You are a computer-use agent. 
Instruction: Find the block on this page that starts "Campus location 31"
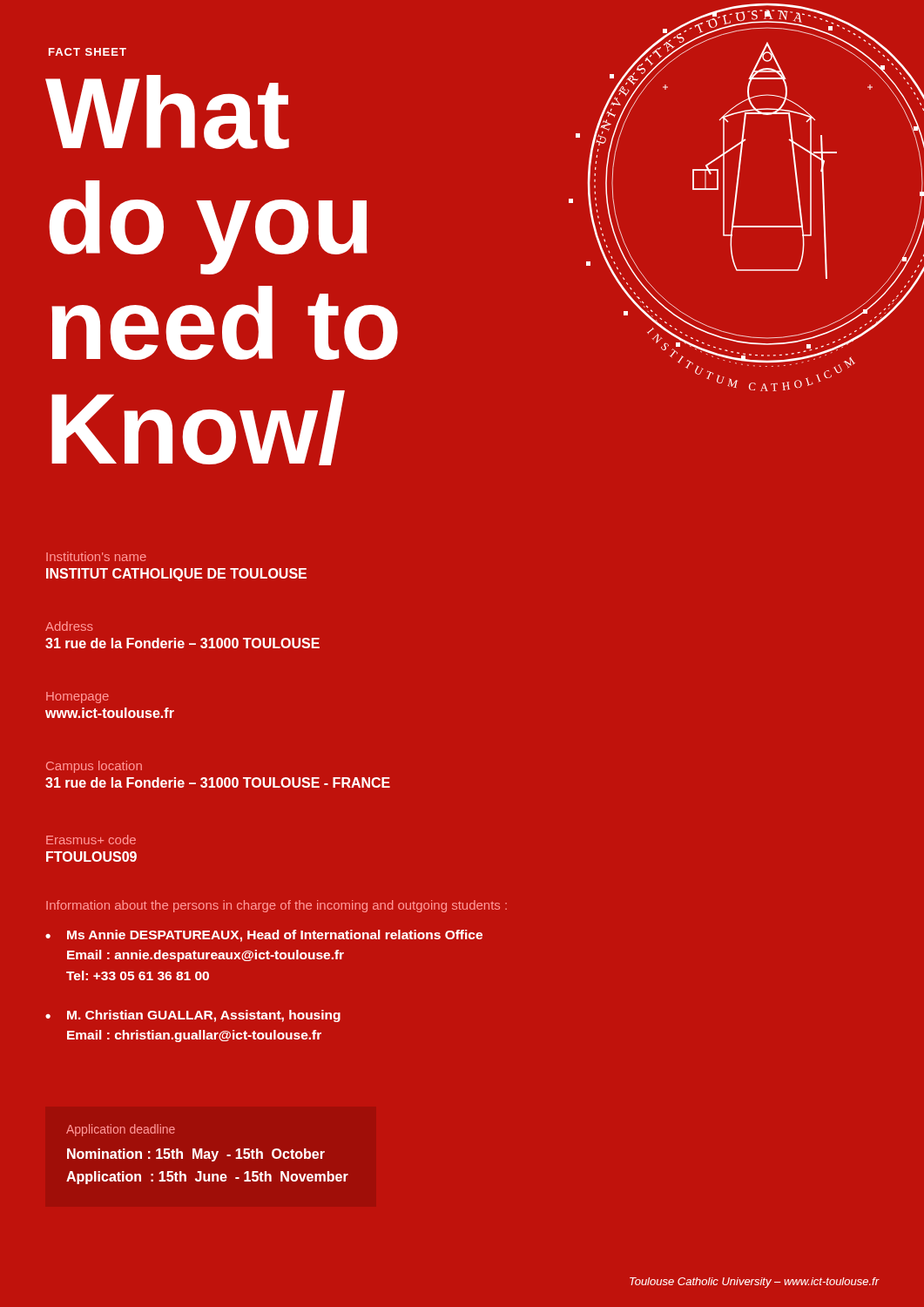tap(218, 775)
